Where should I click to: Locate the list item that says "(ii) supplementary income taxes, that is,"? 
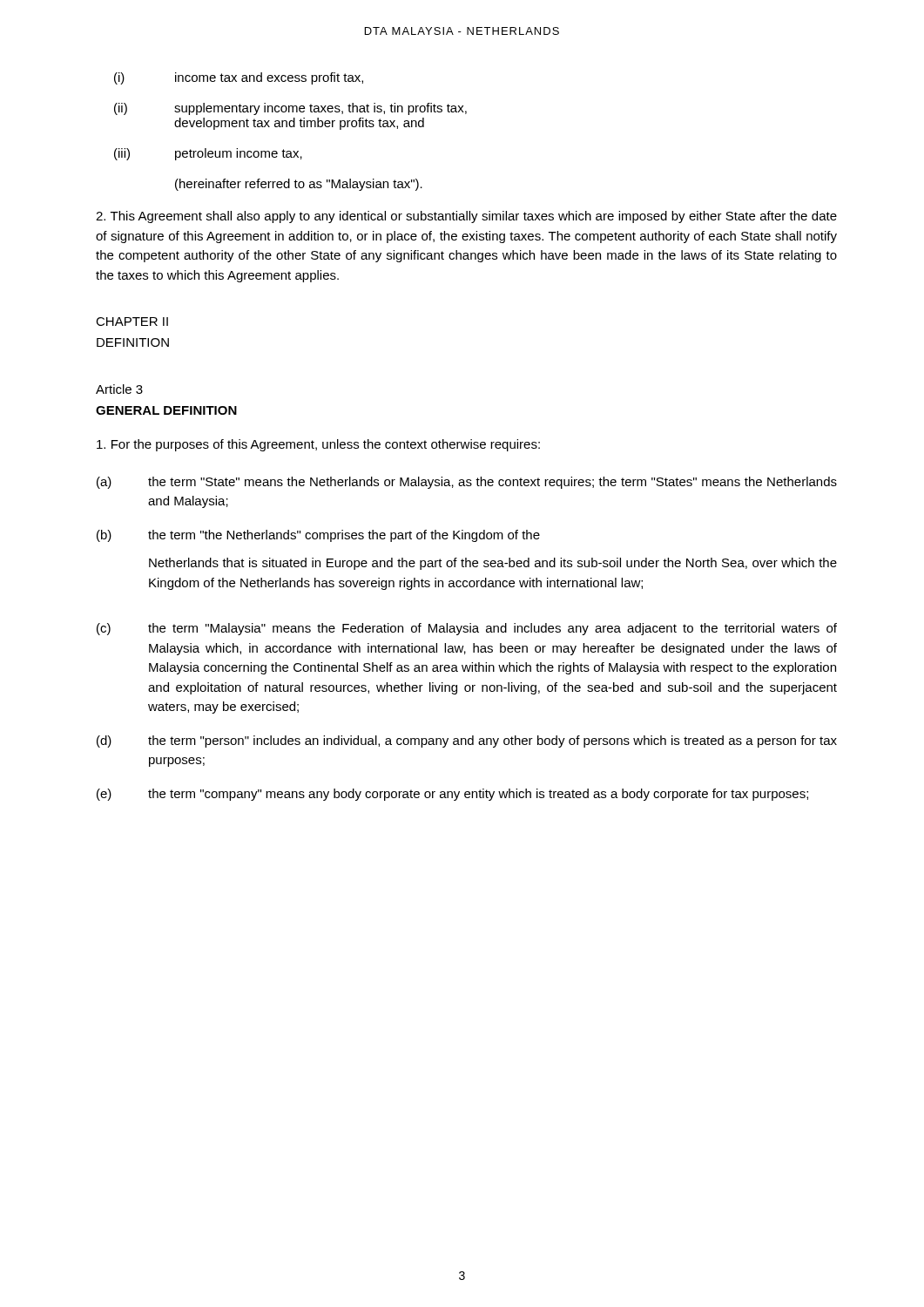coord(466,115)
